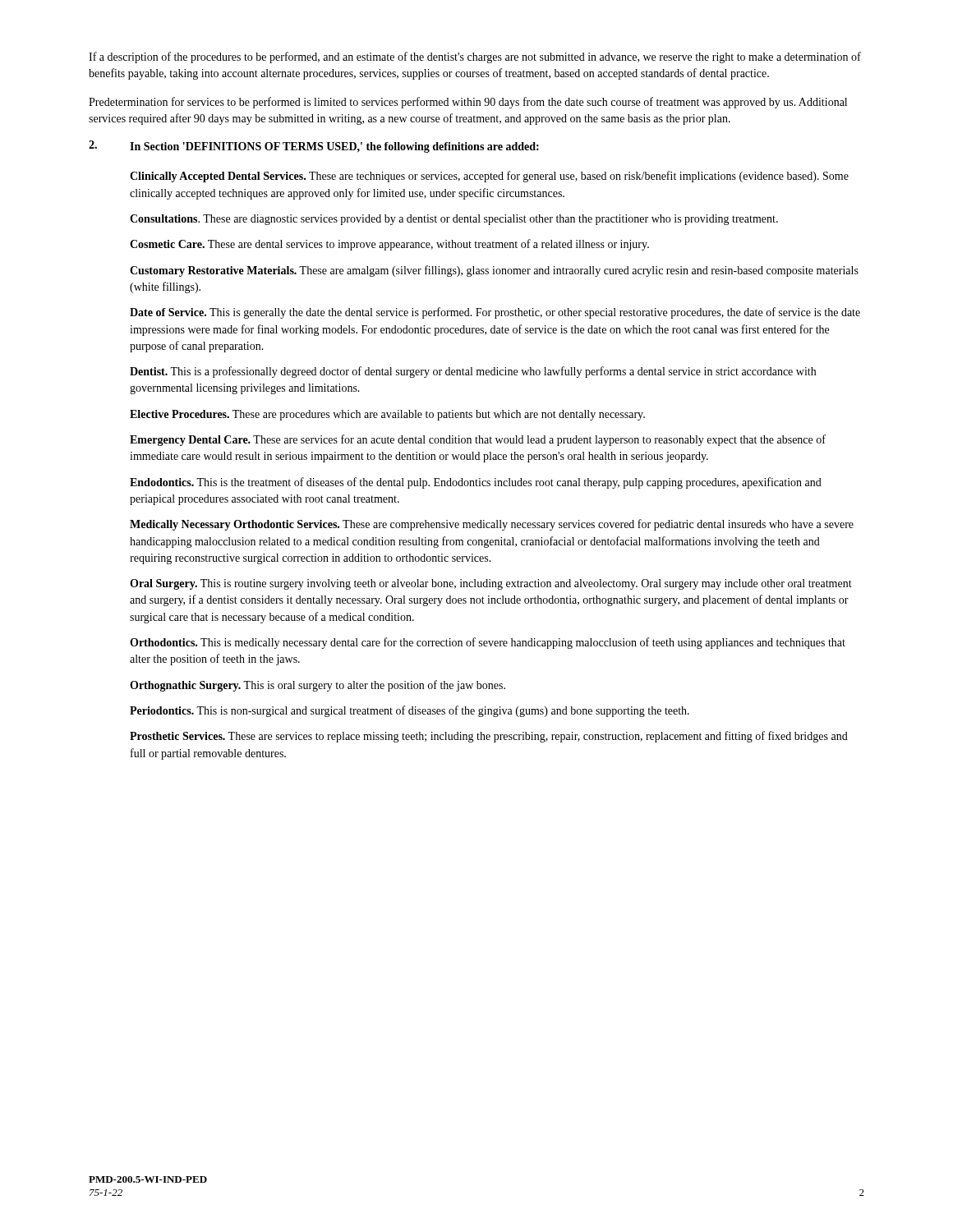Locate the text block starting "Periodontics. This is non-surgical and surgical"
This screenshot has height=1232, width=953.
point(410,711)
